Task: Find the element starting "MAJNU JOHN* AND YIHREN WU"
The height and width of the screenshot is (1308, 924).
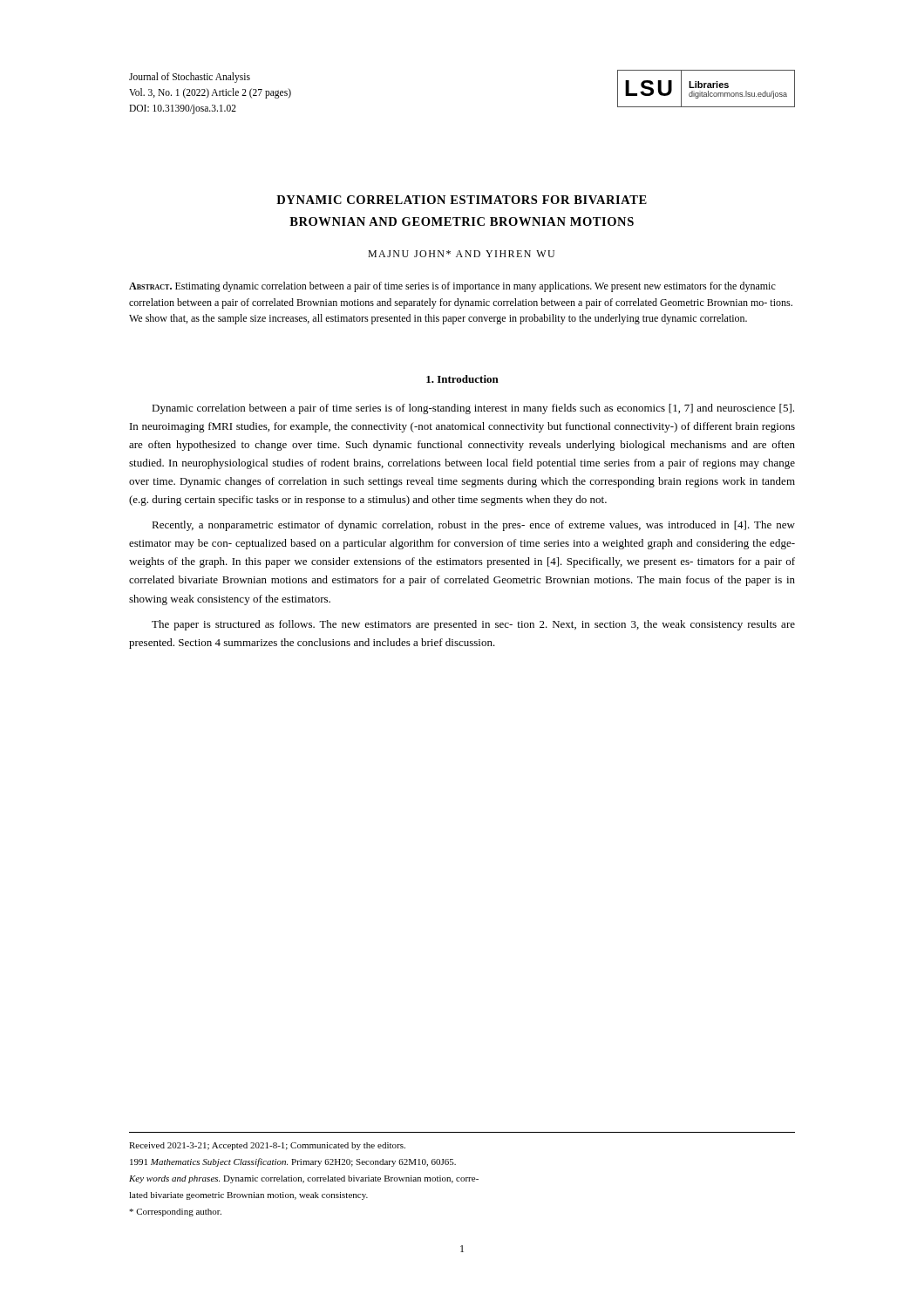Action: 462,254
